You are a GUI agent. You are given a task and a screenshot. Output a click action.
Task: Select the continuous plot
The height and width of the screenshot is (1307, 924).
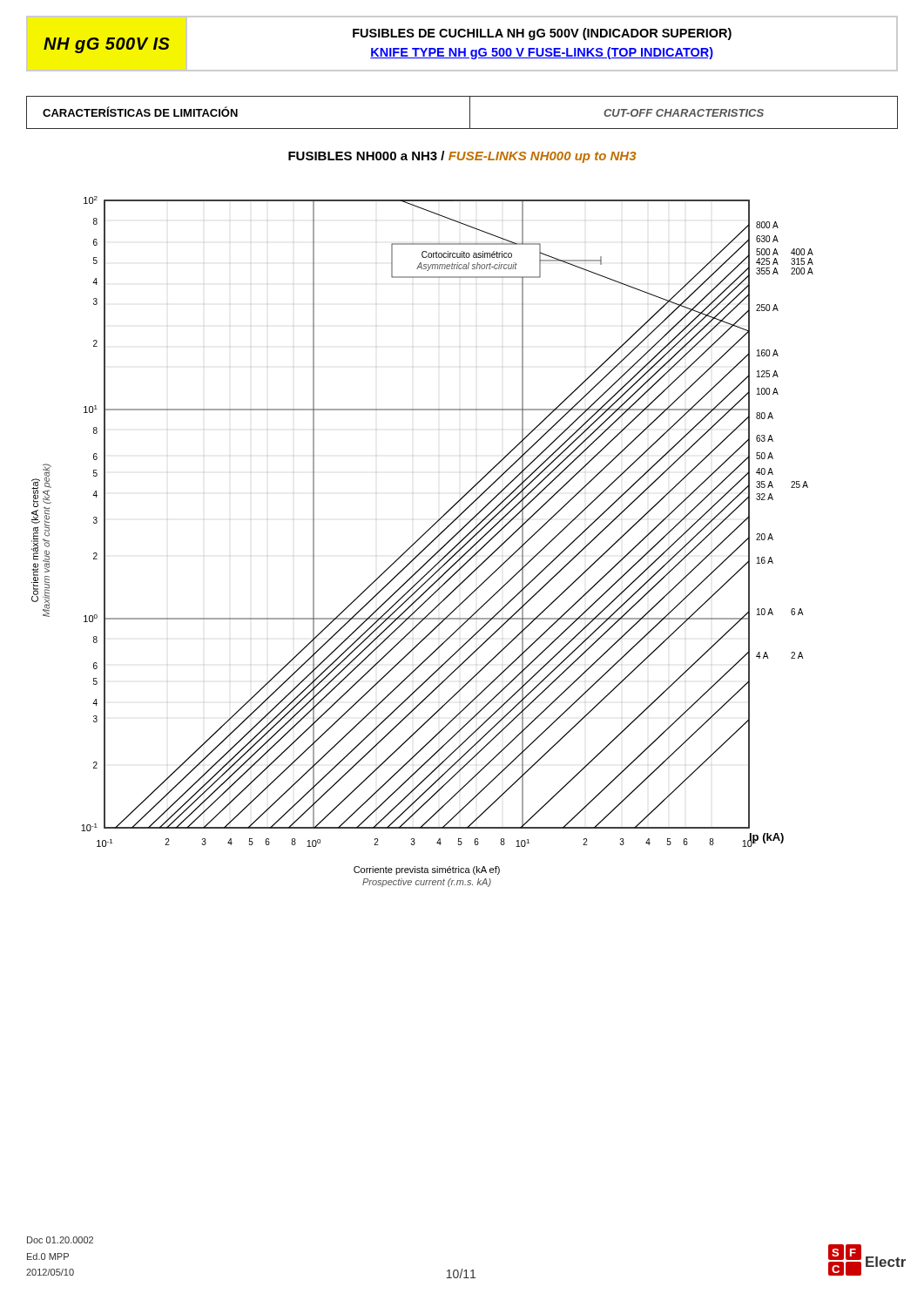[462, 549]
